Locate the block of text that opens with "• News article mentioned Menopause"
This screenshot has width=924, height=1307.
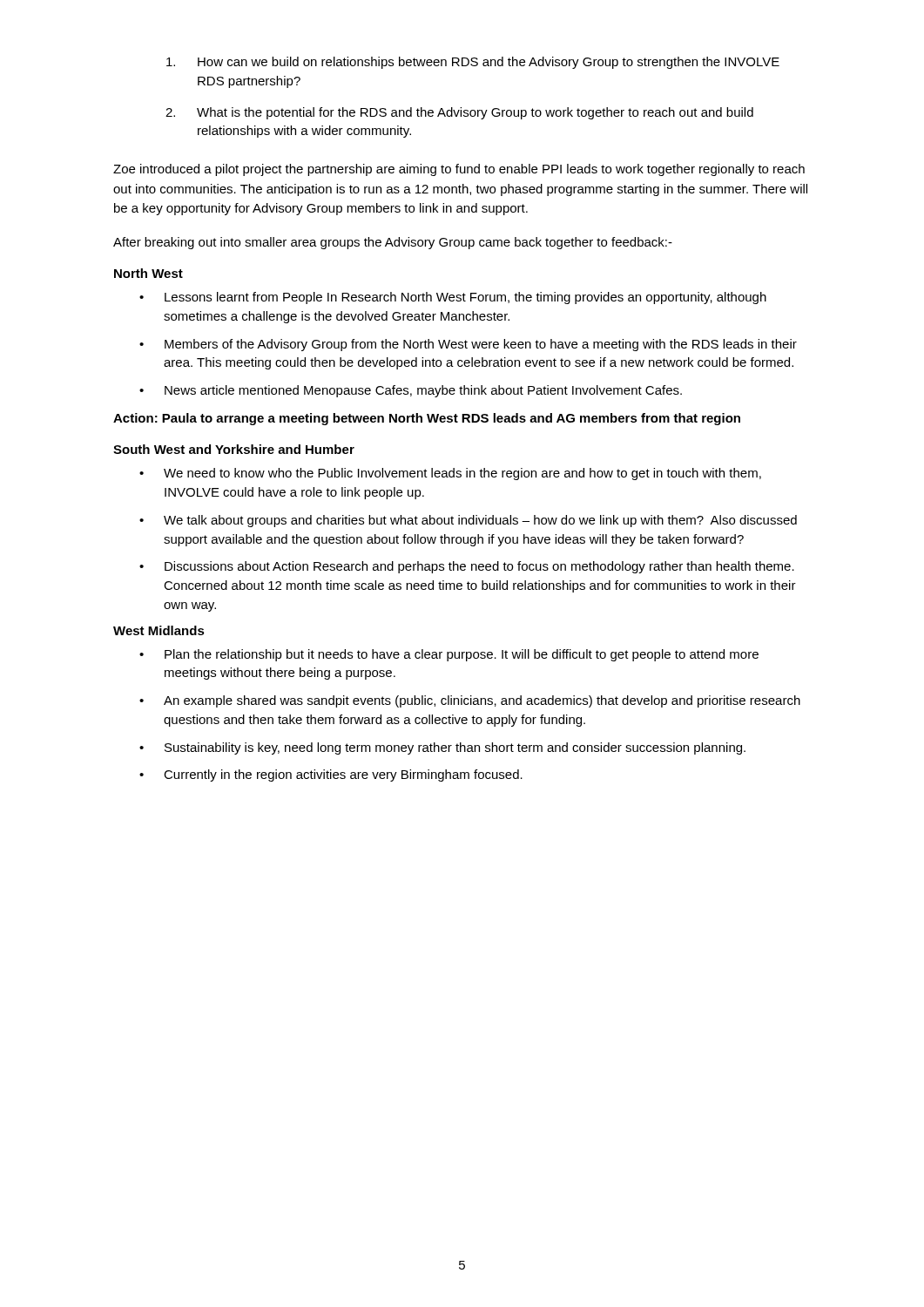point(475,390)
